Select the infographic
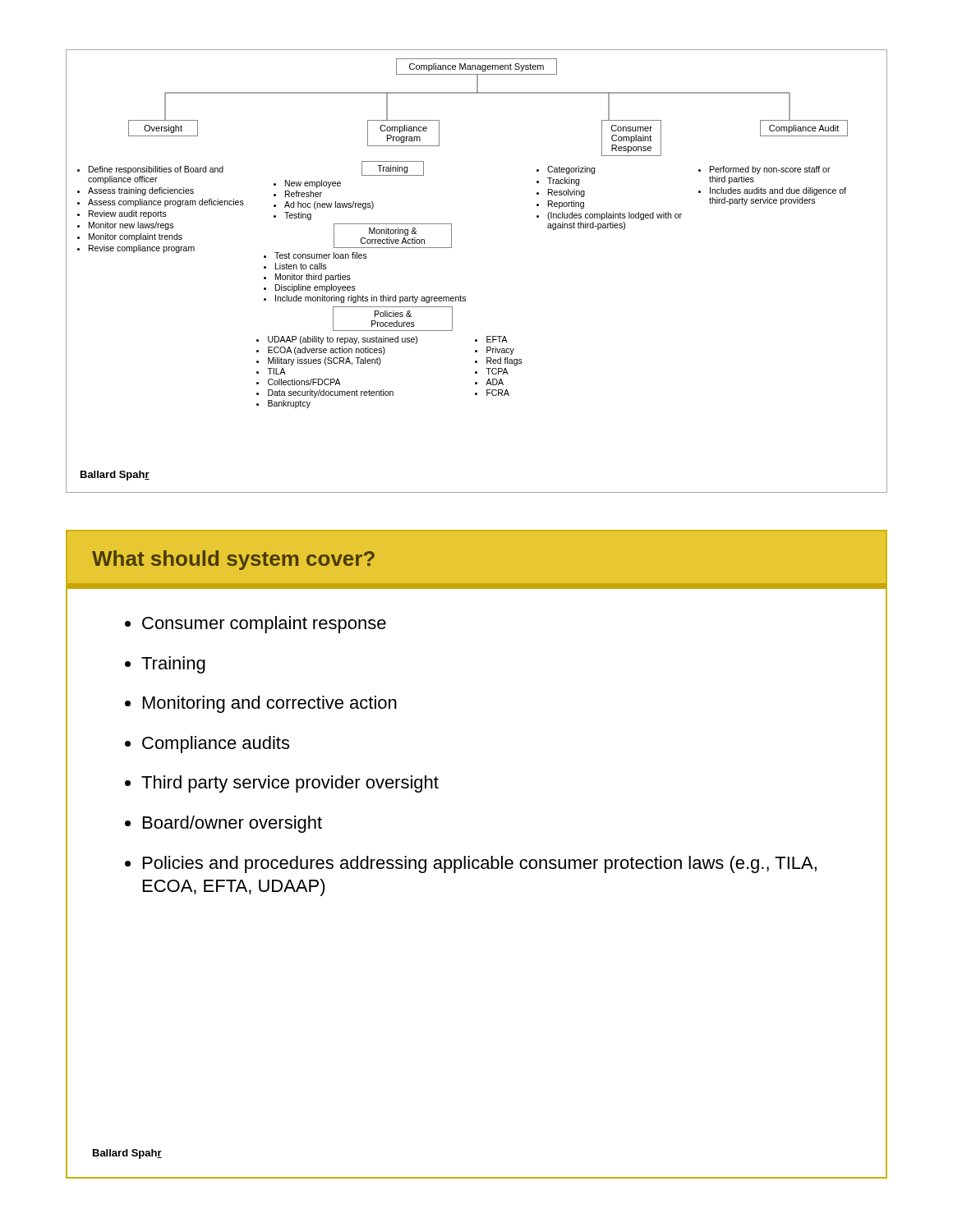Image resolution: width=953 pixels, height=1232 pixels. [476, 854]
